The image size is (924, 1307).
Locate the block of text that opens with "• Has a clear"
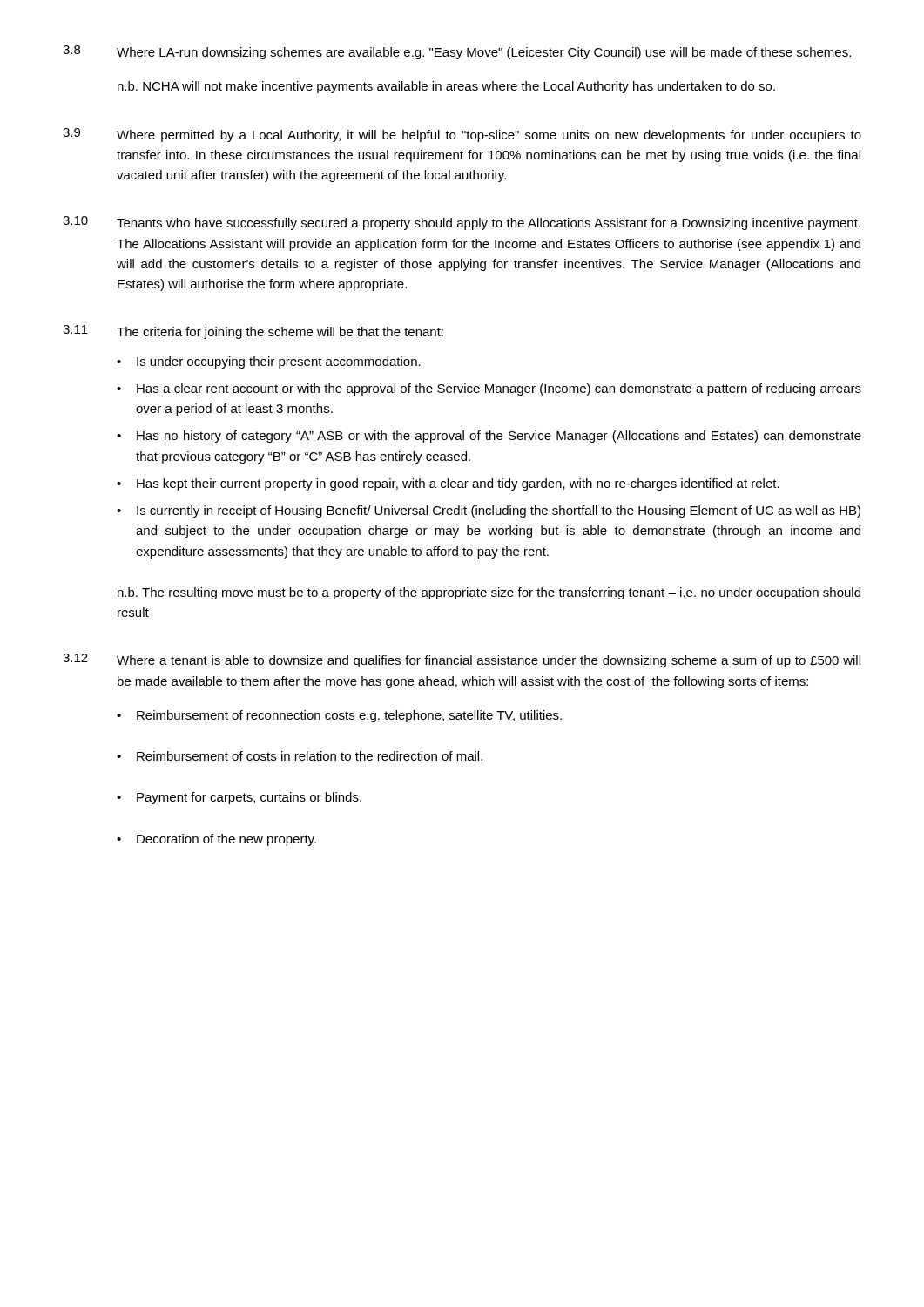click(x=489, y=398)
